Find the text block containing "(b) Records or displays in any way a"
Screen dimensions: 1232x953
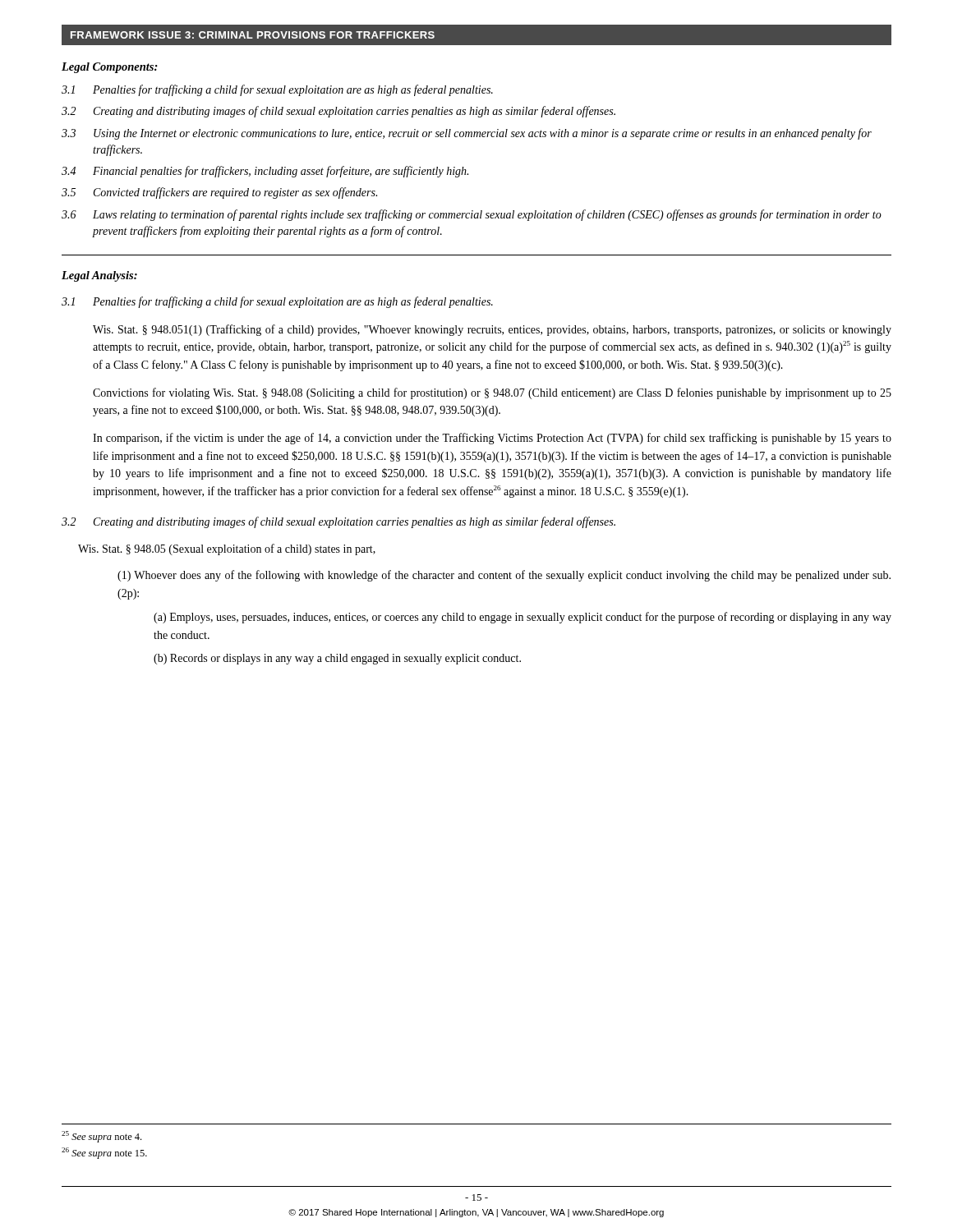coord(338,658)
